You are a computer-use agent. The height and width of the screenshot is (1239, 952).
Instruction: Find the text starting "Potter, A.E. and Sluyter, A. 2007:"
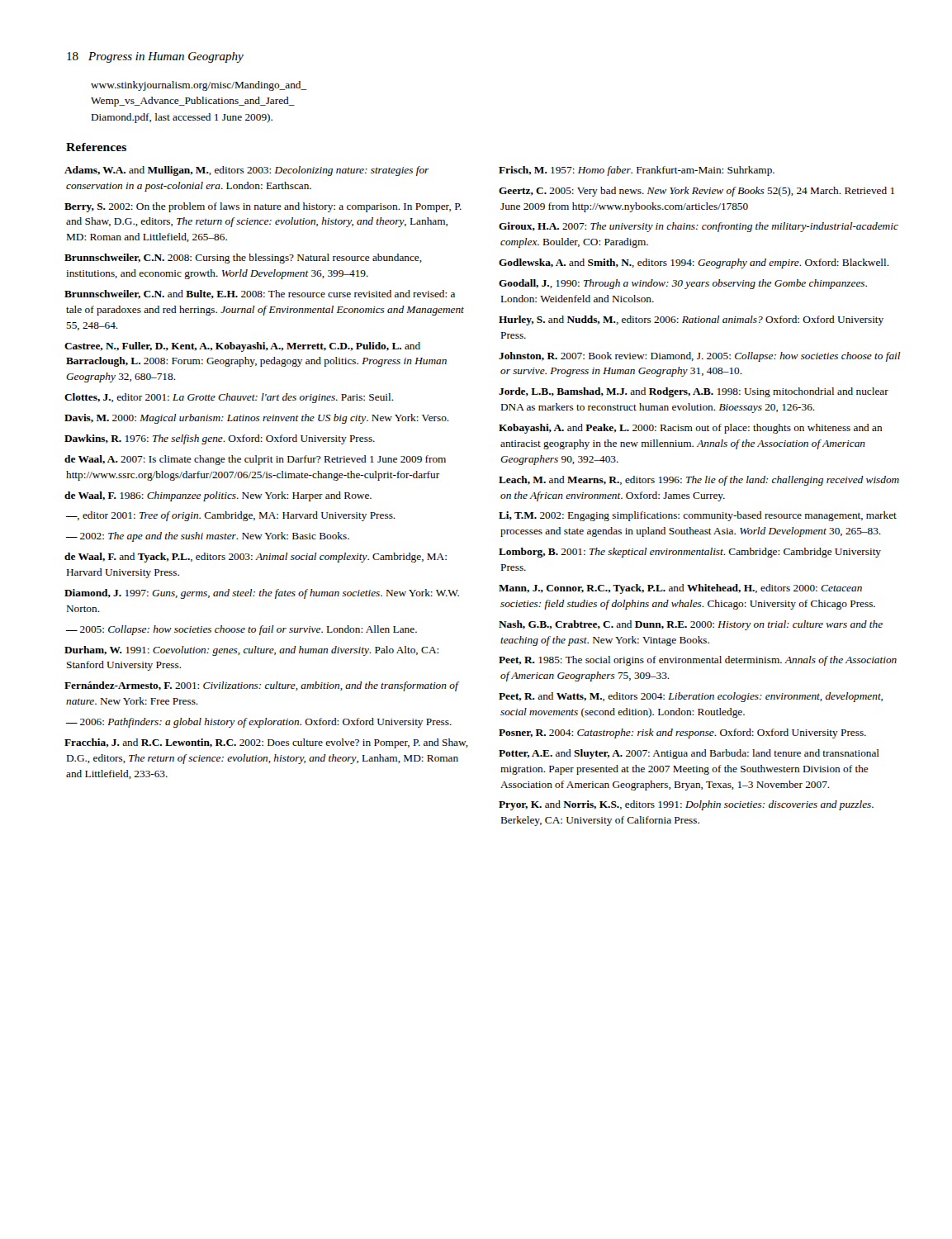coord(690,768)
